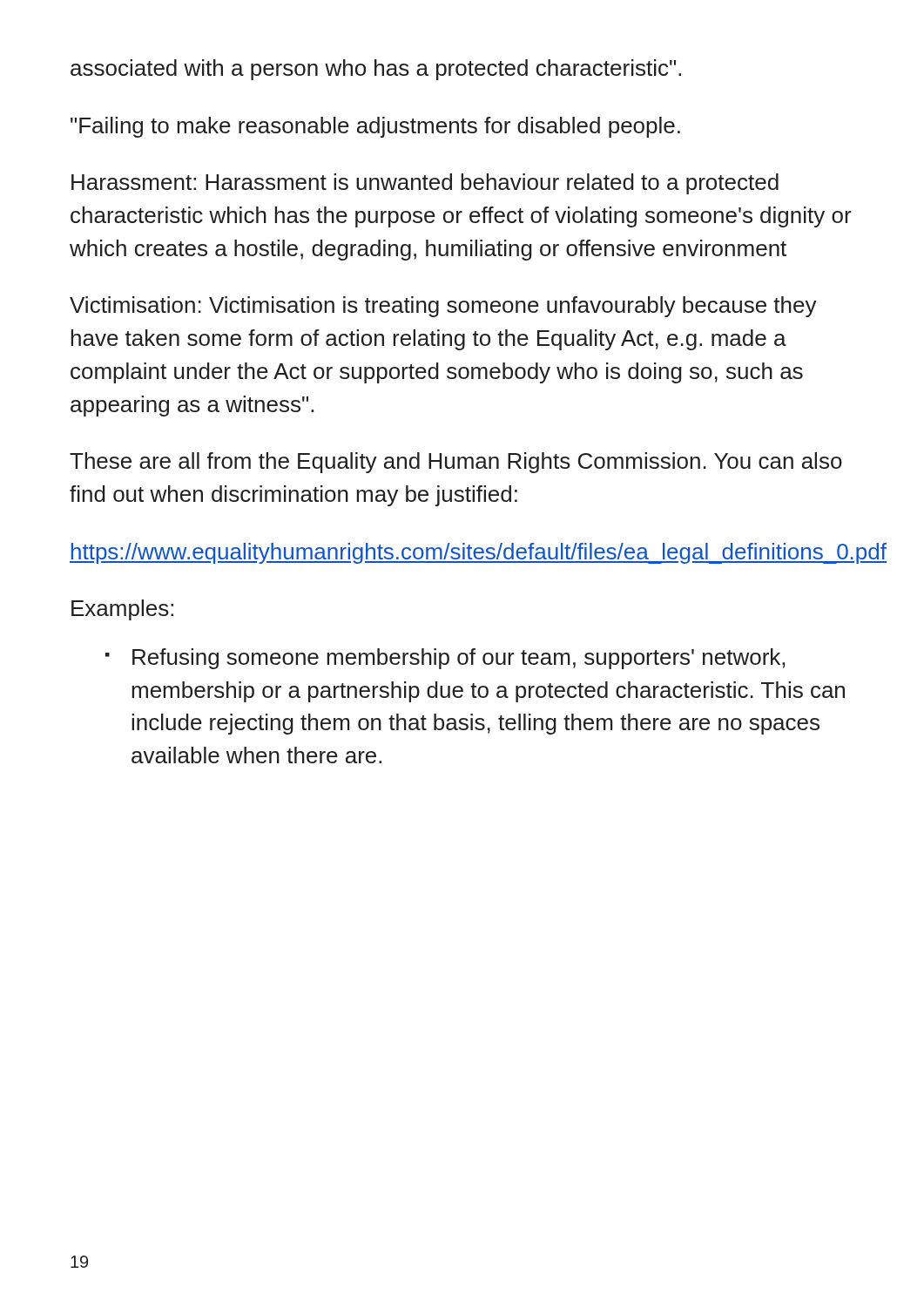This screenshot has height=1307, width=924.
Task: Click on the list item that says "▪ Refusing someone membership of our team,"
Action: [479, 707]
